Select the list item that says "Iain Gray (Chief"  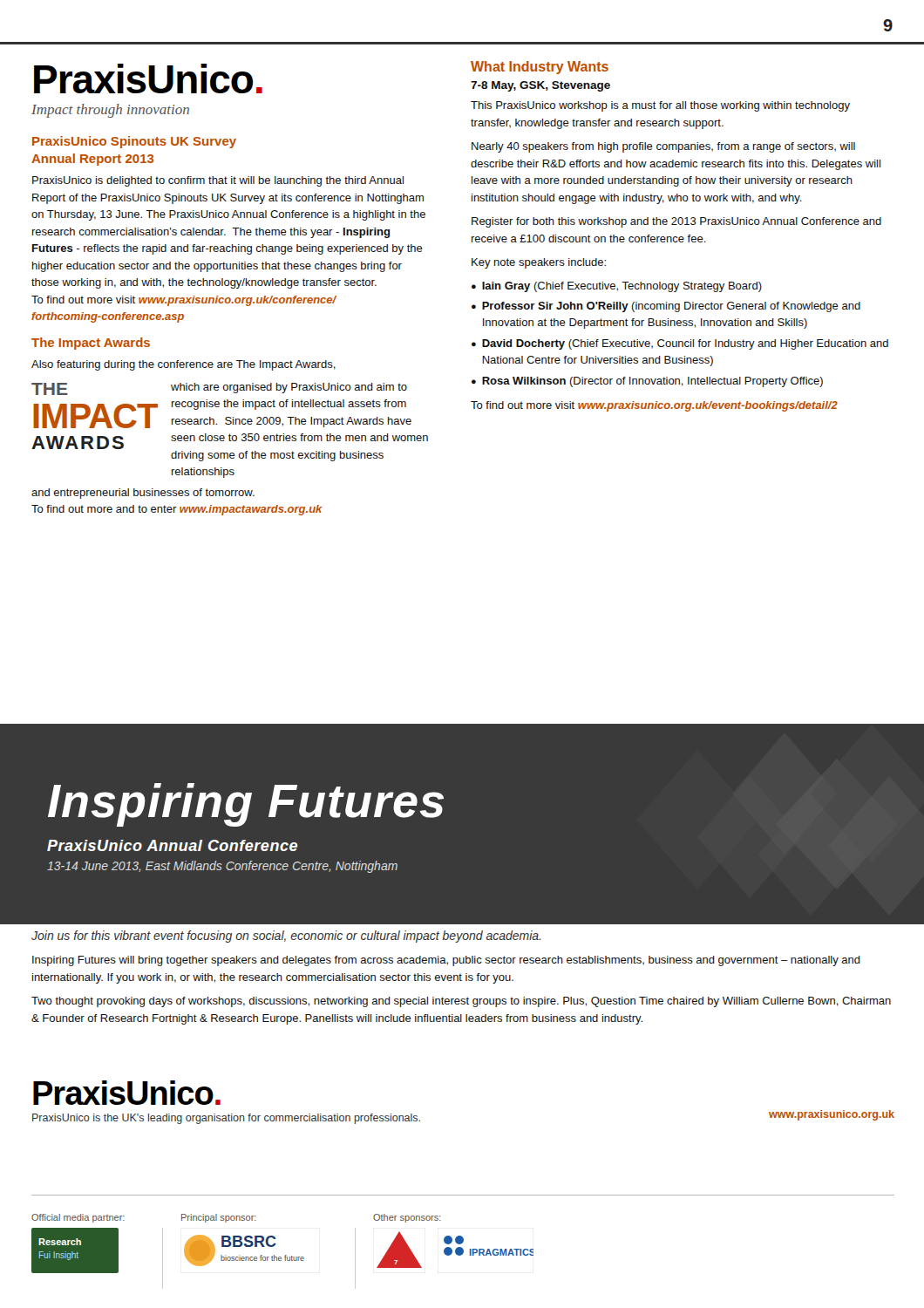click(622, 286)
